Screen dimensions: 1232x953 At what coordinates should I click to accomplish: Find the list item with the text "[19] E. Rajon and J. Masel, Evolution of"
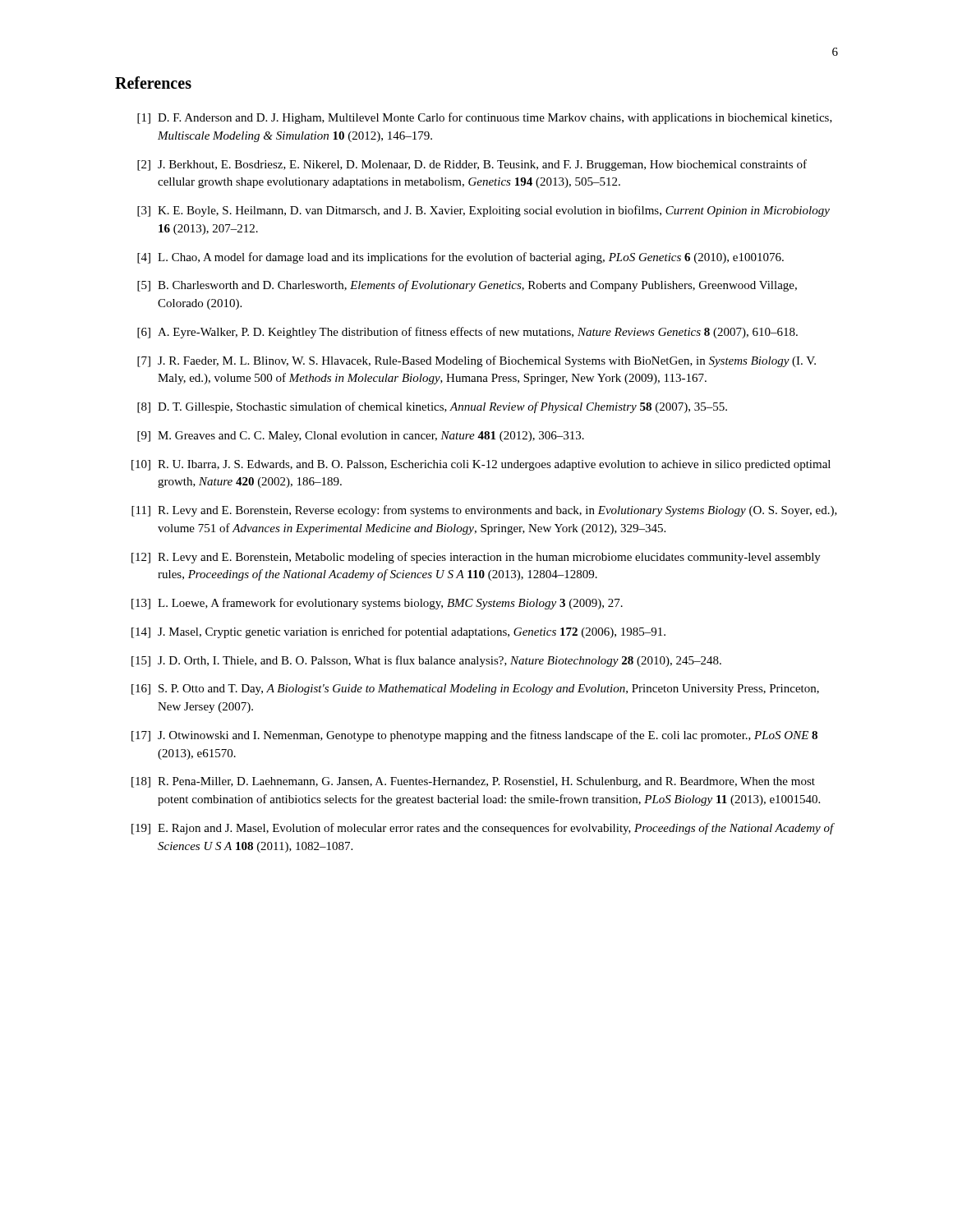(476, 837)
